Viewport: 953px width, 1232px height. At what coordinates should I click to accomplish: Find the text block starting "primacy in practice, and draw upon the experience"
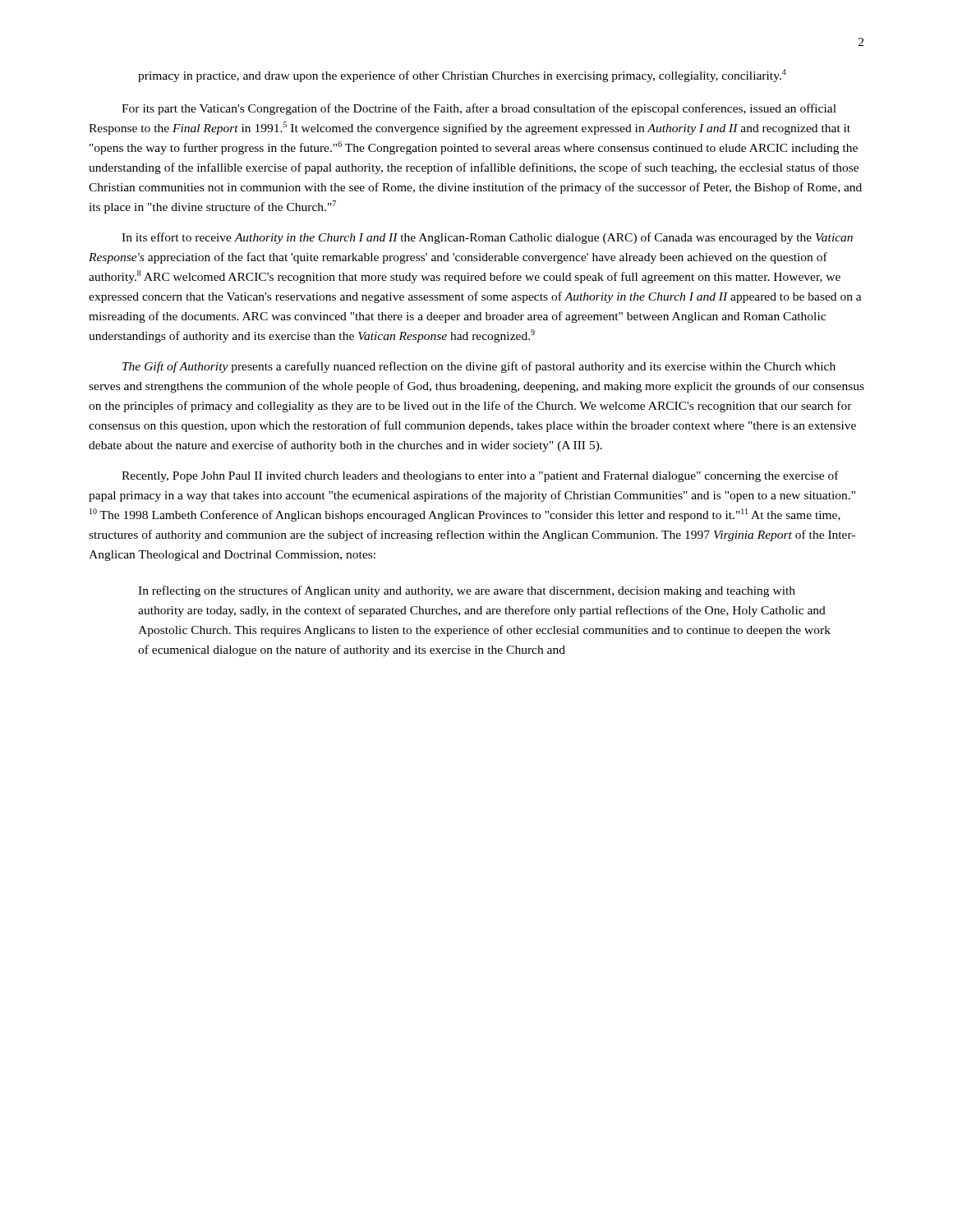coord(462,75)
